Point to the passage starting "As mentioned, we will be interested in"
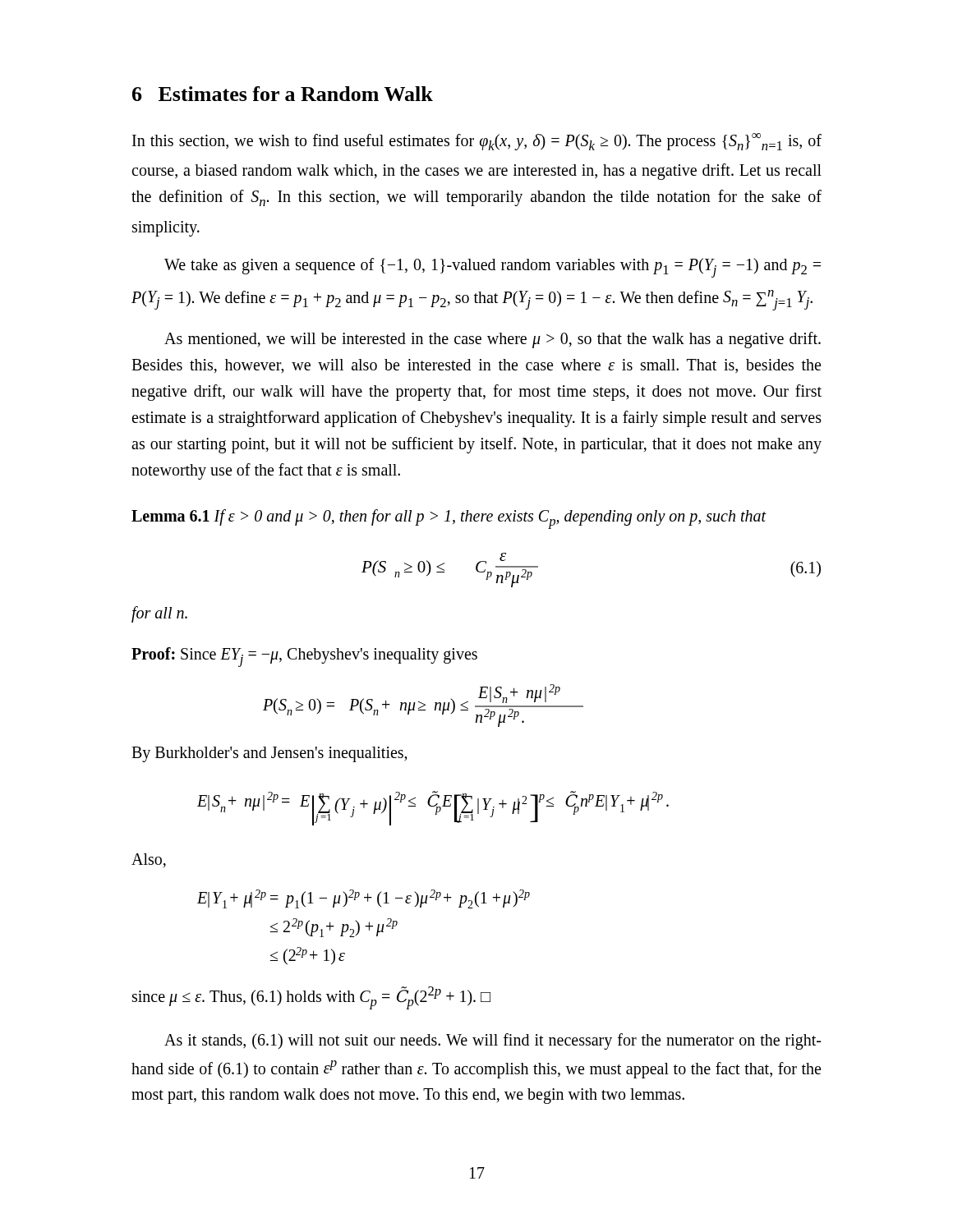 (x=476, y=404)
